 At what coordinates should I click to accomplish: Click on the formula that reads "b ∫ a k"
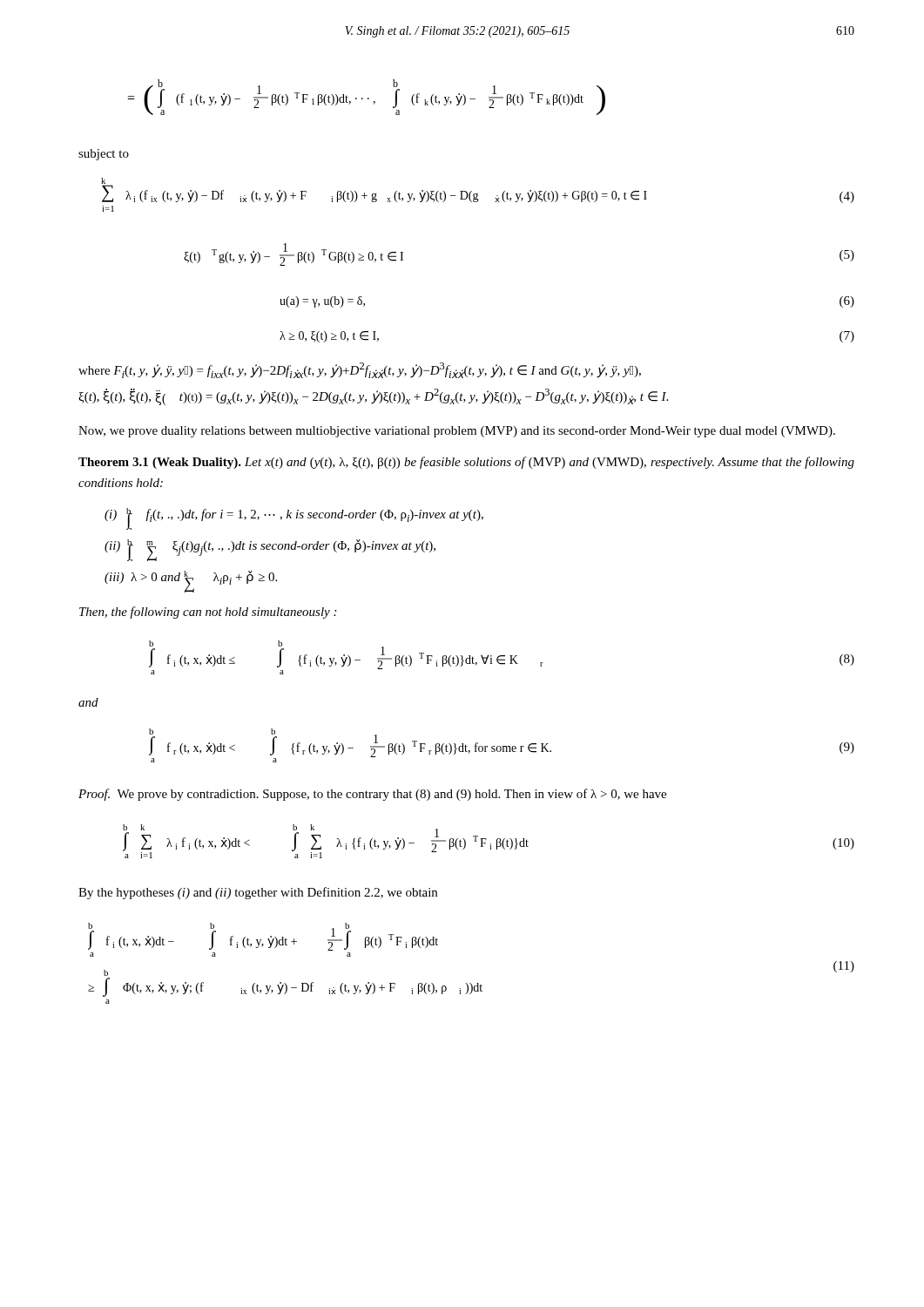pyautogui.click(x=466, y=843)
